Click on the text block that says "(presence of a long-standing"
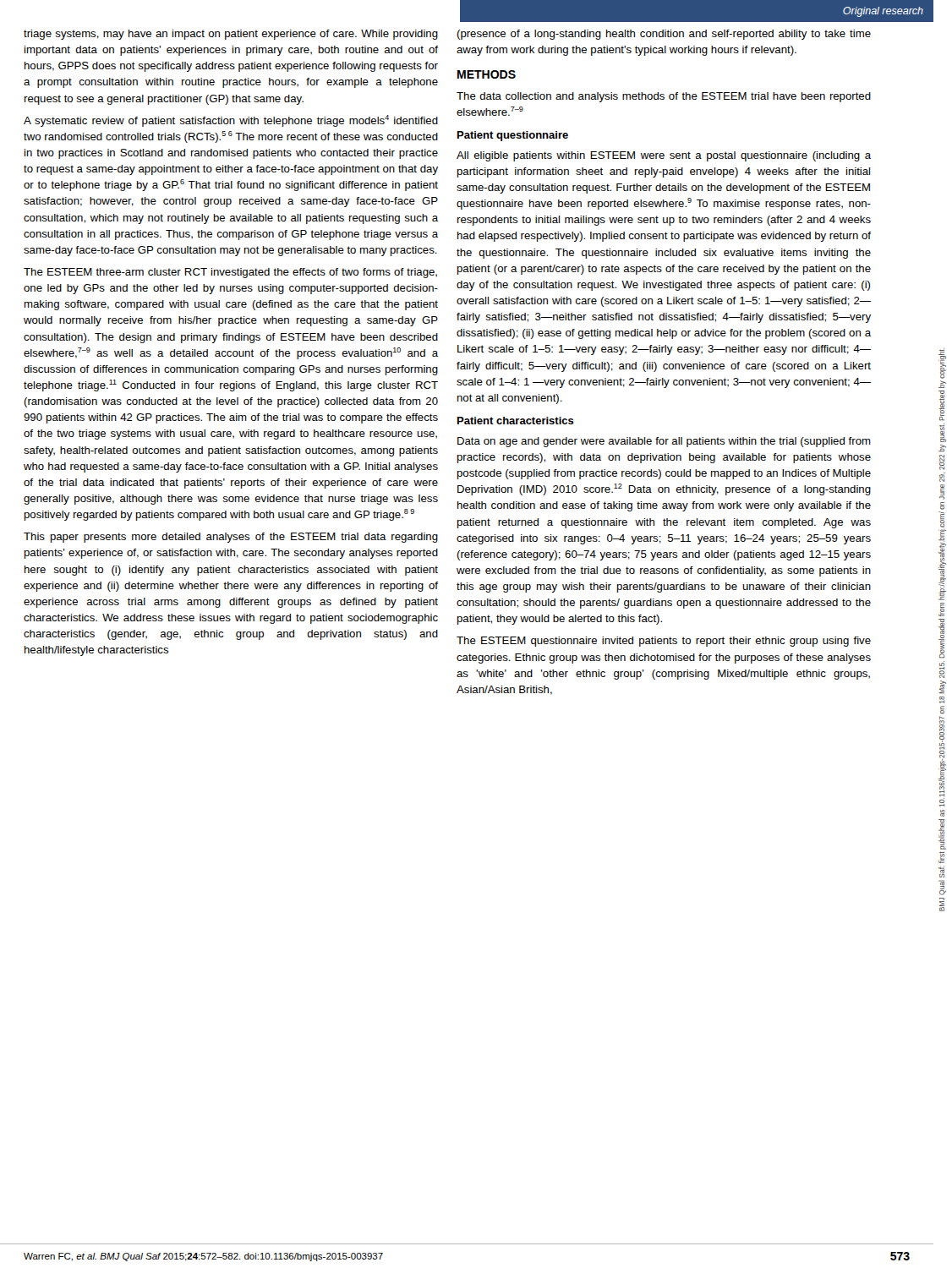 (x=664, y=42)
